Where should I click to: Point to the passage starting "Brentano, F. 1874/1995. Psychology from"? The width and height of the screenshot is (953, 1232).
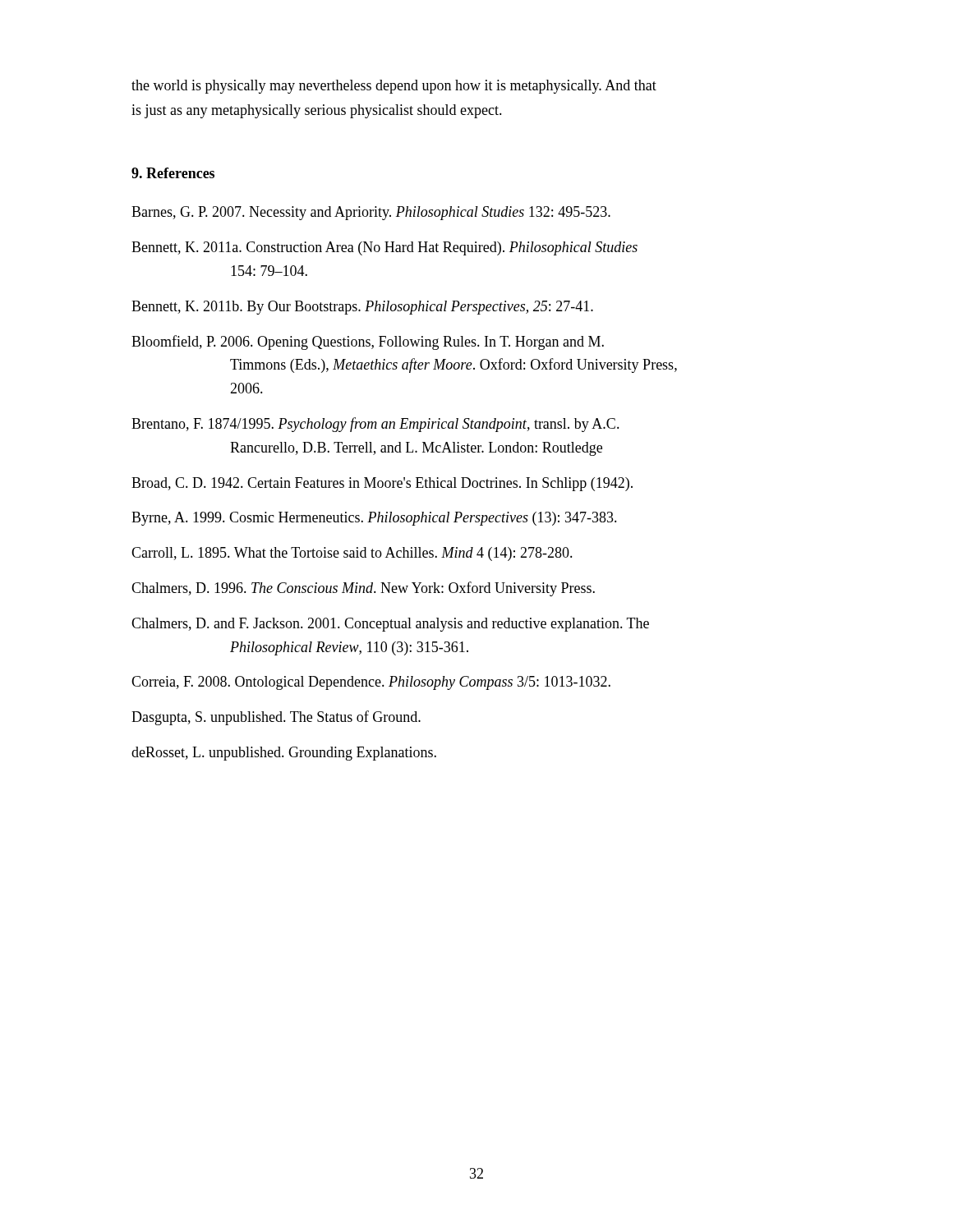point(476,438)
